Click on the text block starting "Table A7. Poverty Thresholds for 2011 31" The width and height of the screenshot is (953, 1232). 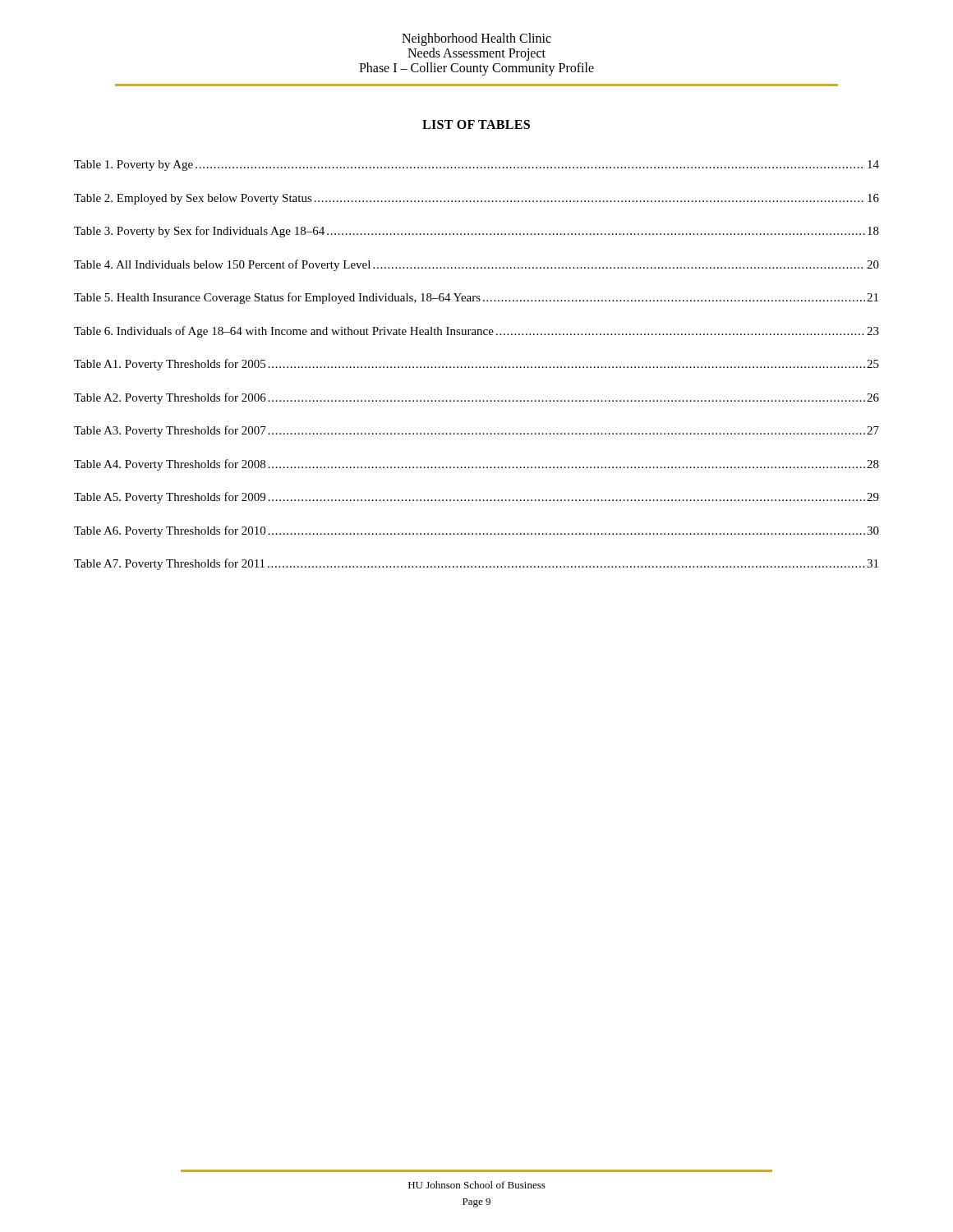point(476,564)
